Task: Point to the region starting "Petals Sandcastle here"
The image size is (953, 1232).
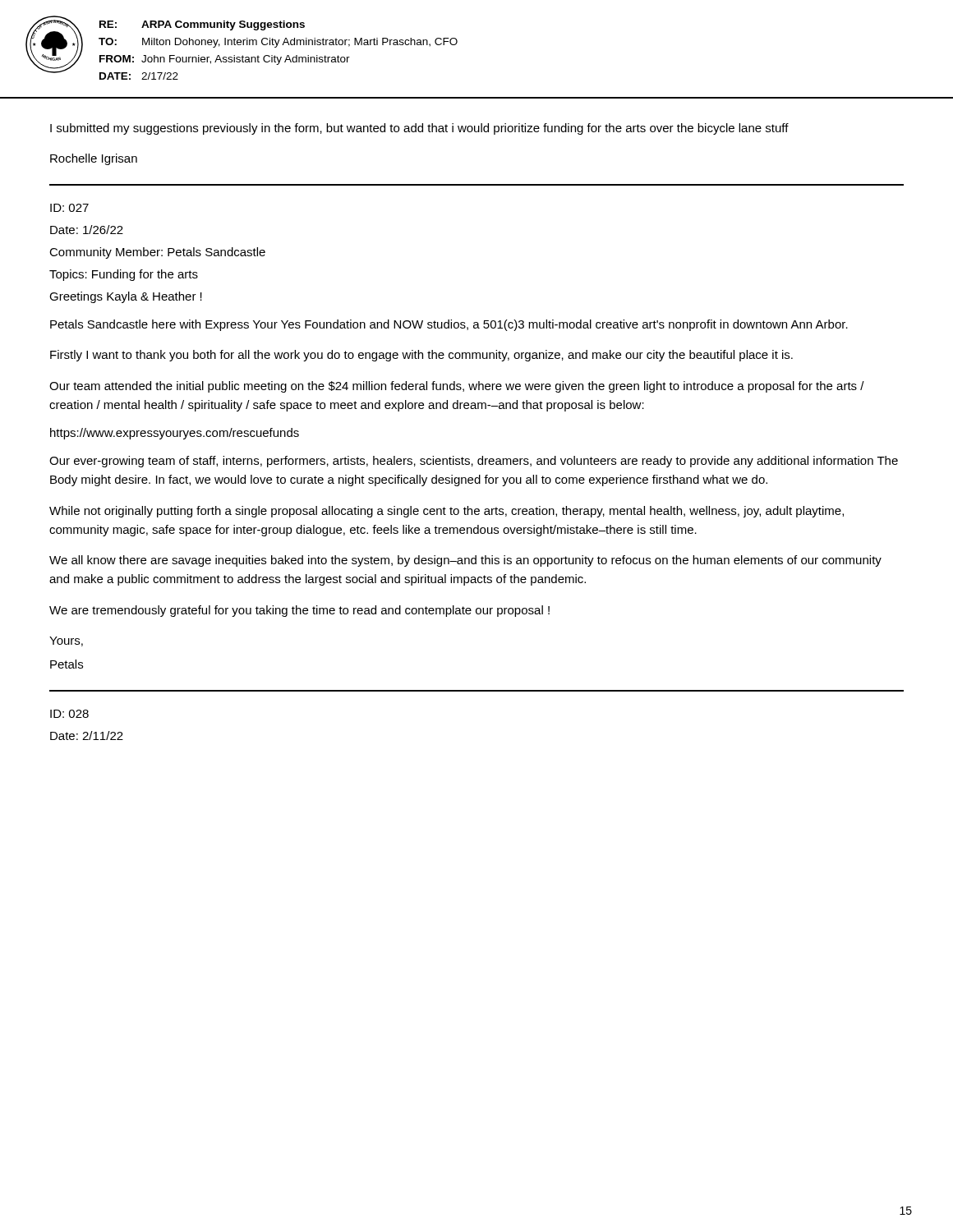Action: (449, 324)
